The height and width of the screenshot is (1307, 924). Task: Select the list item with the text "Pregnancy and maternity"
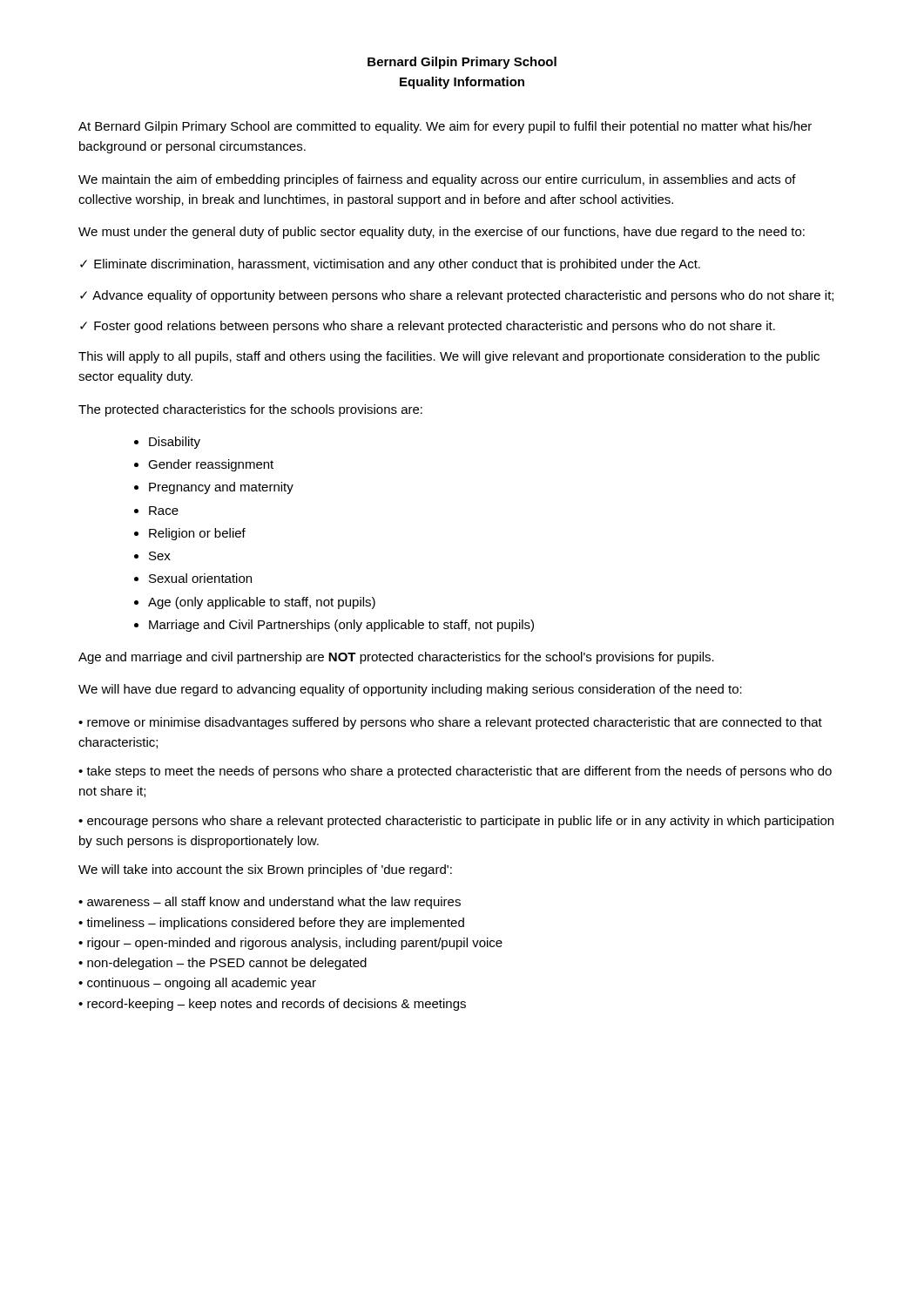click(x=221, y=487)
